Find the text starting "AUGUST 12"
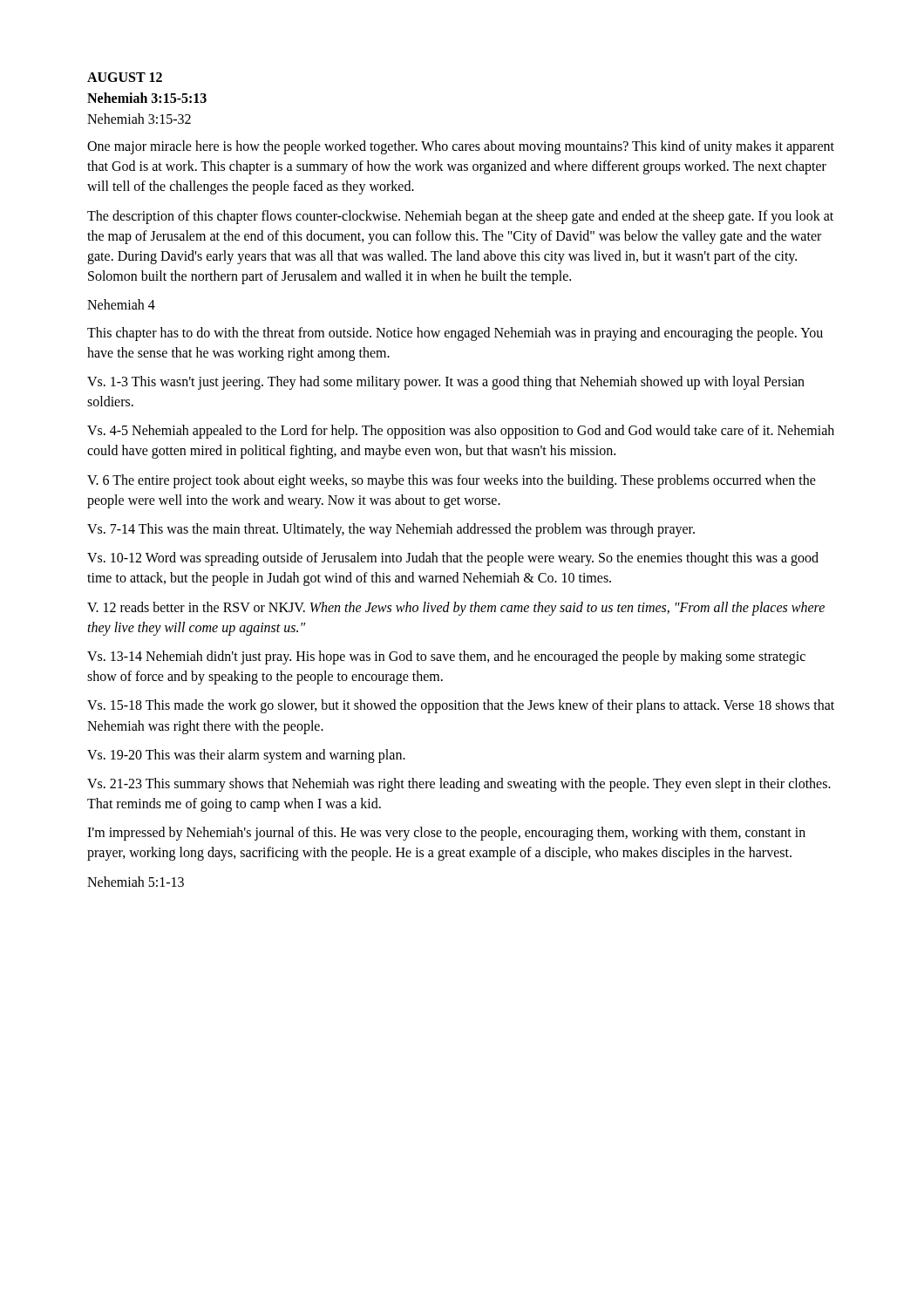 pyautogui.click(x=125, y=77)
